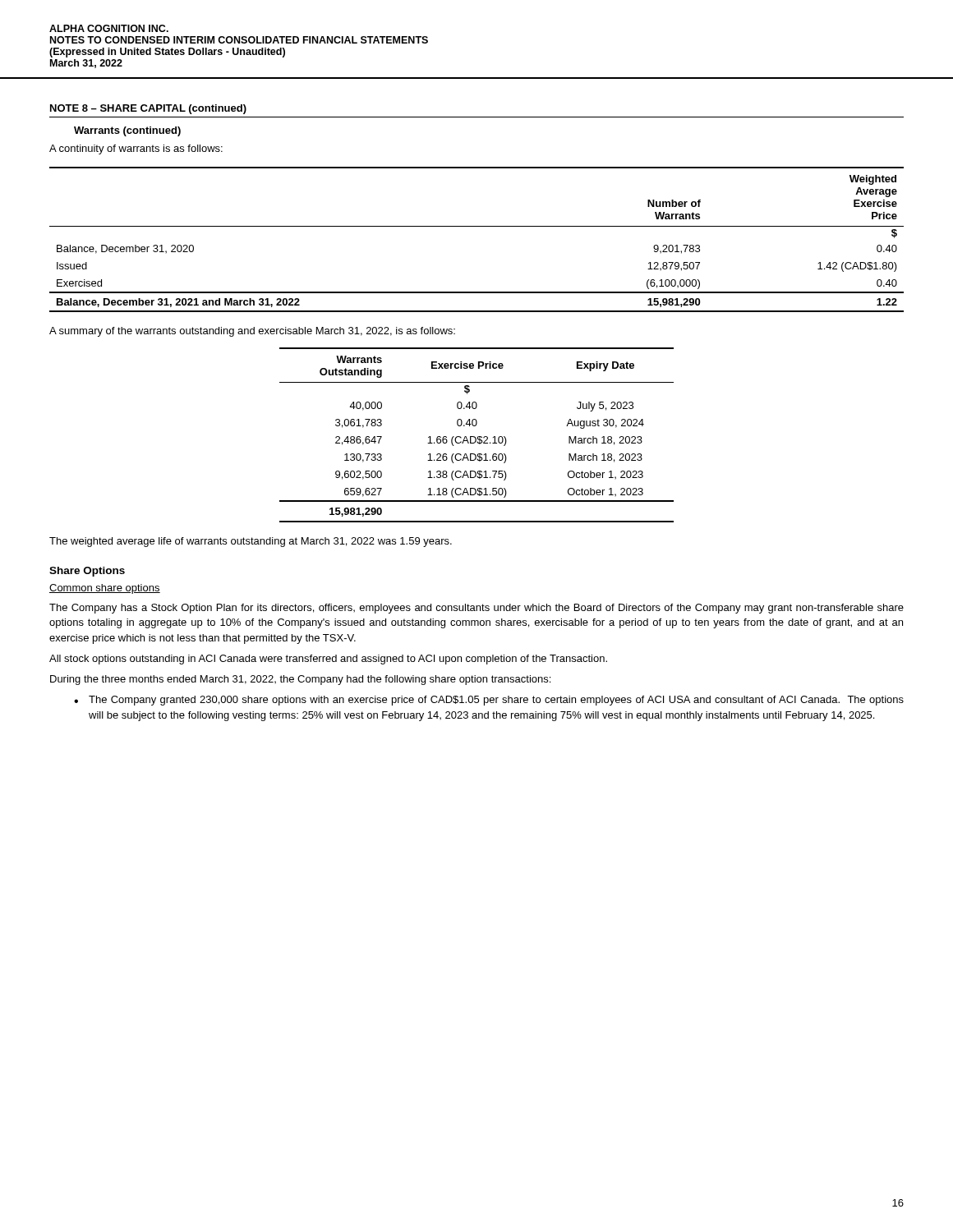953x1232 pixels.
Task: Click on the table containing "1.42 (CAD$1.80)"
Action: click(x=476, y=239)
